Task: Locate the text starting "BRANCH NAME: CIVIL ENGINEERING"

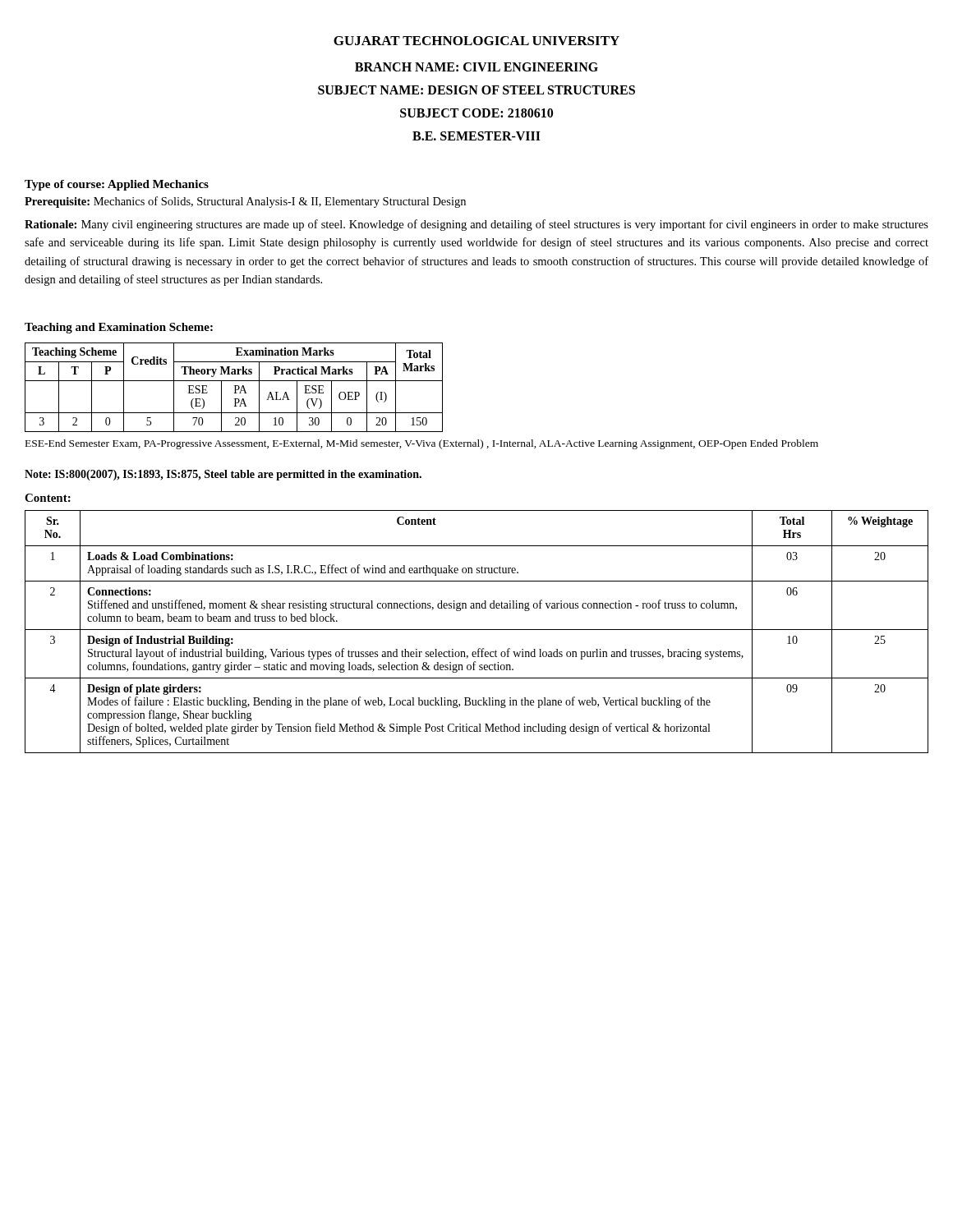Action: tap(476, 102)
